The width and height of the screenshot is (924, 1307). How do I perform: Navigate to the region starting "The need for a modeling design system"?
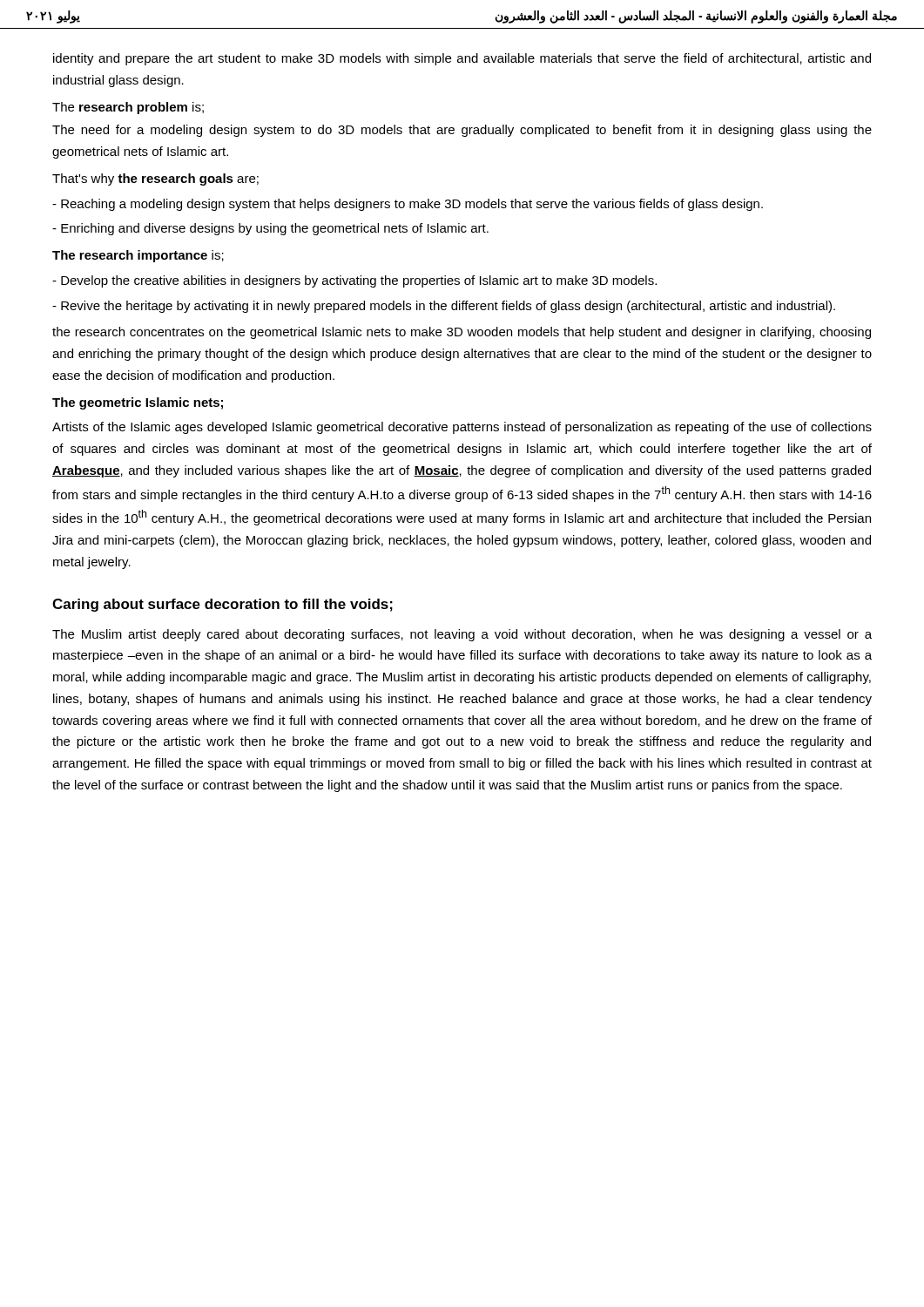click(462, 140)
